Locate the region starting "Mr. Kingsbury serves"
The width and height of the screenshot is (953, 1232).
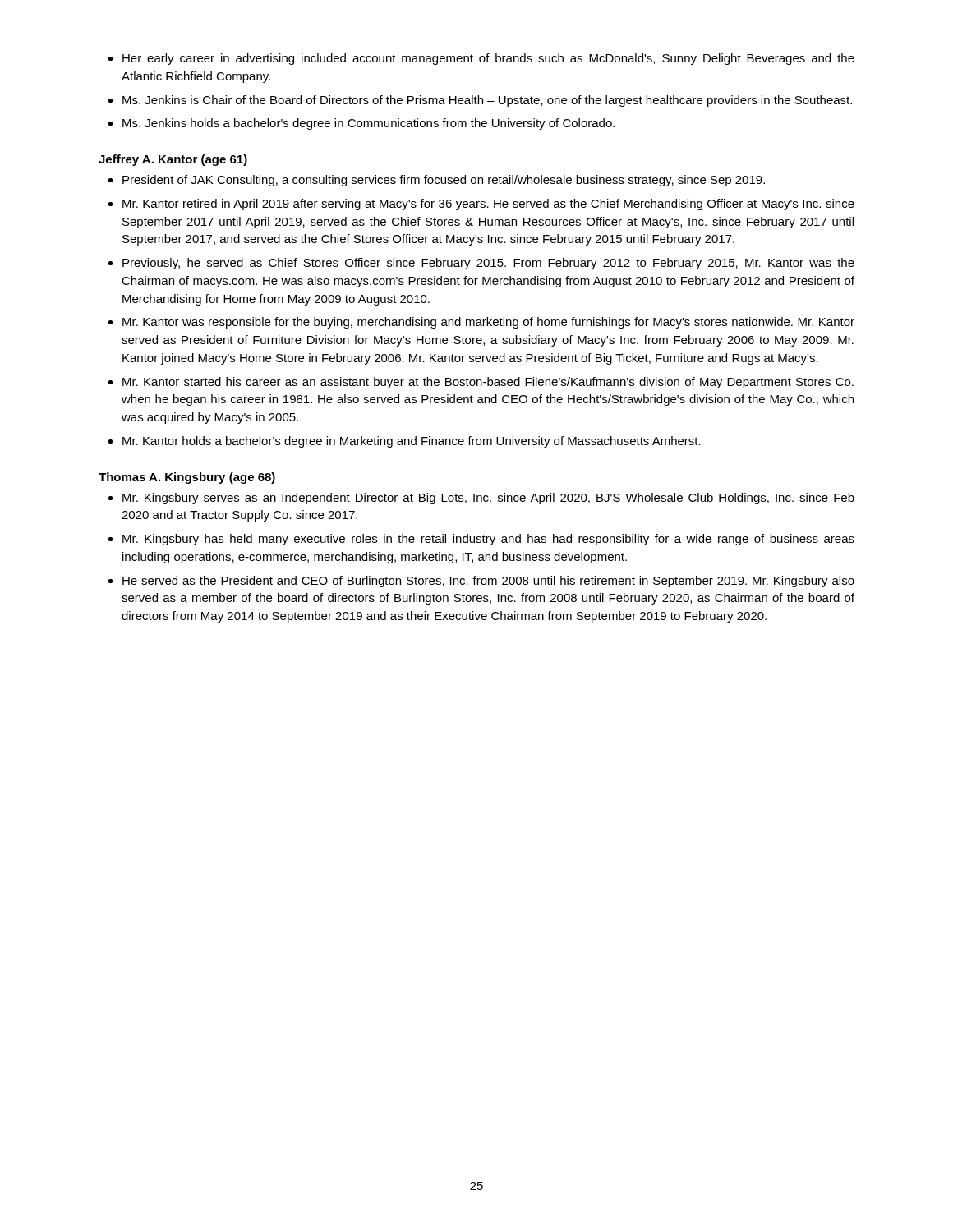(x=488, y=506)
